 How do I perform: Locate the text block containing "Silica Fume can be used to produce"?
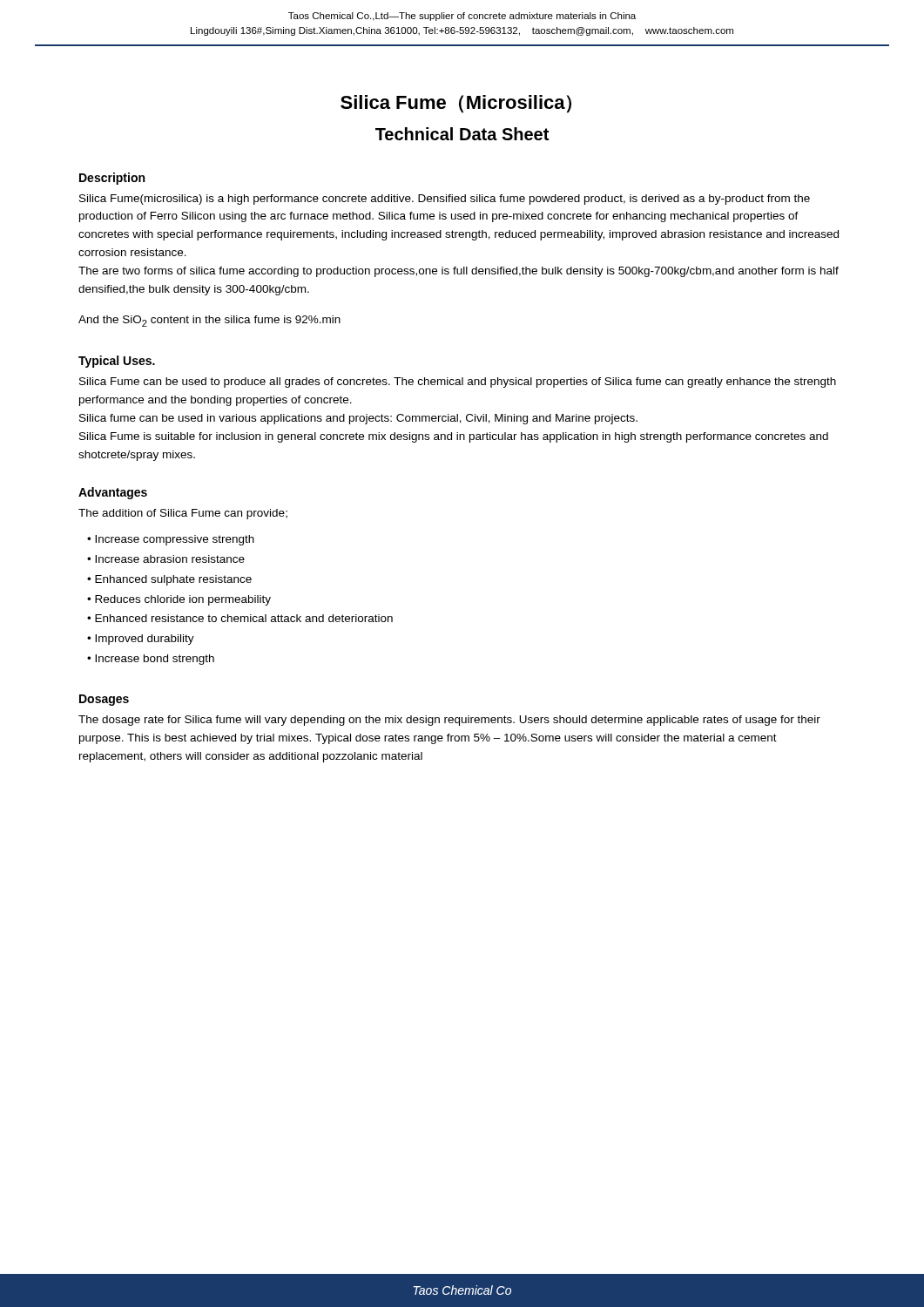click(457, 418)
